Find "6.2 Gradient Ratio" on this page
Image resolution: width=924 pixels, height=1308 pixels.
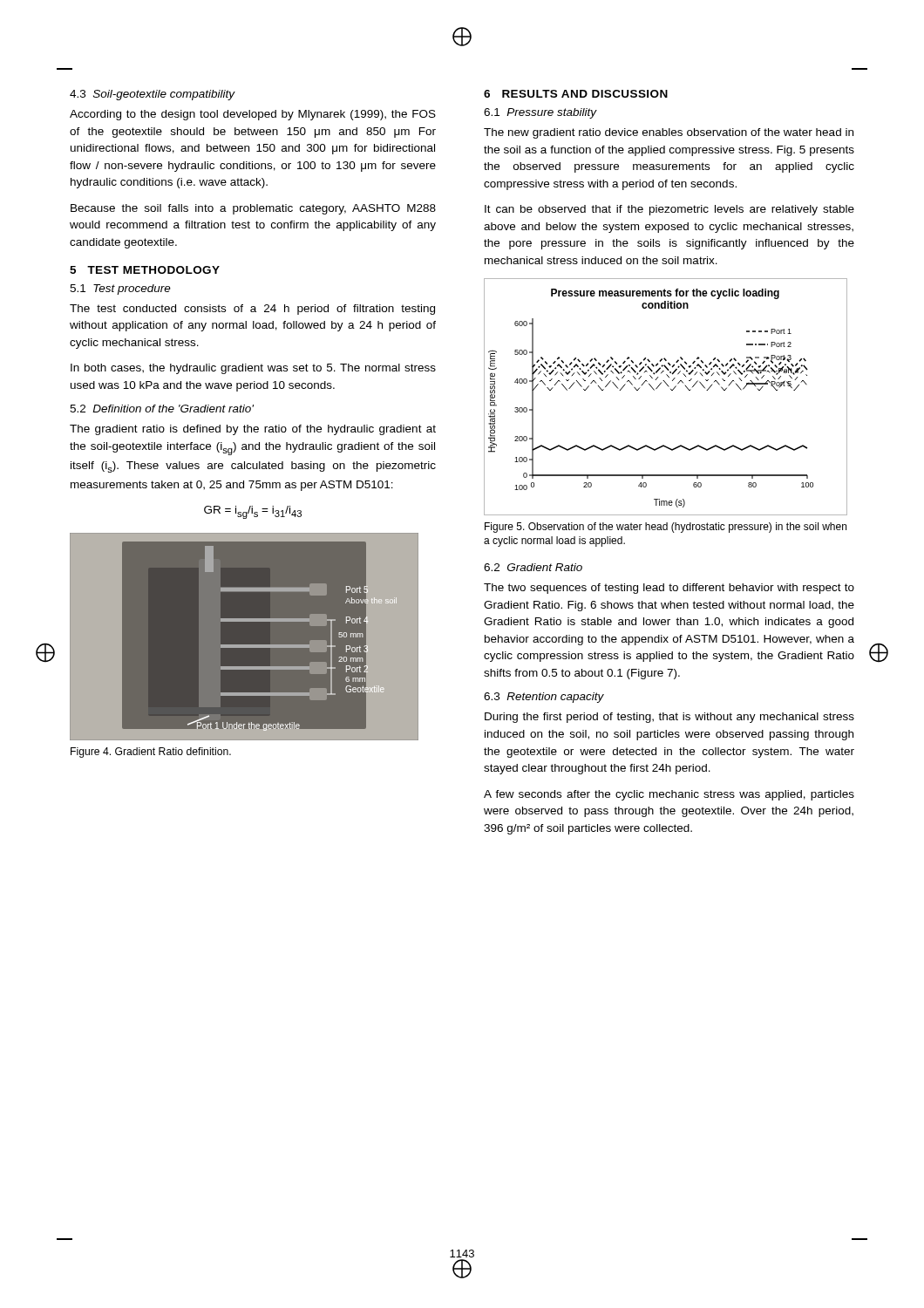pyautogui.click(x=533, y=567)
